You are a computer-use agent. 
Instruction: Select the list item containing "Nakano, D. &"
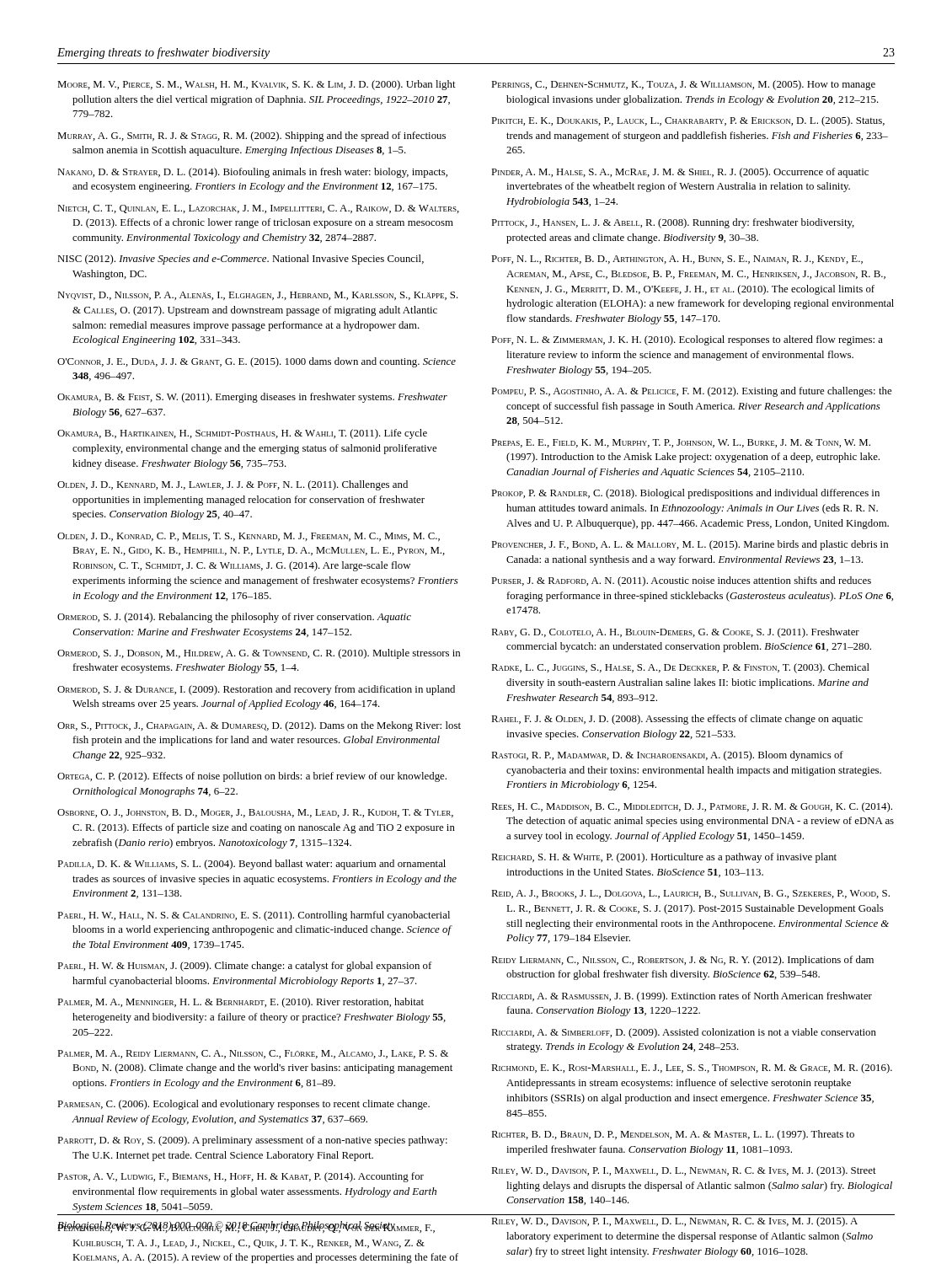click(253, 179)
